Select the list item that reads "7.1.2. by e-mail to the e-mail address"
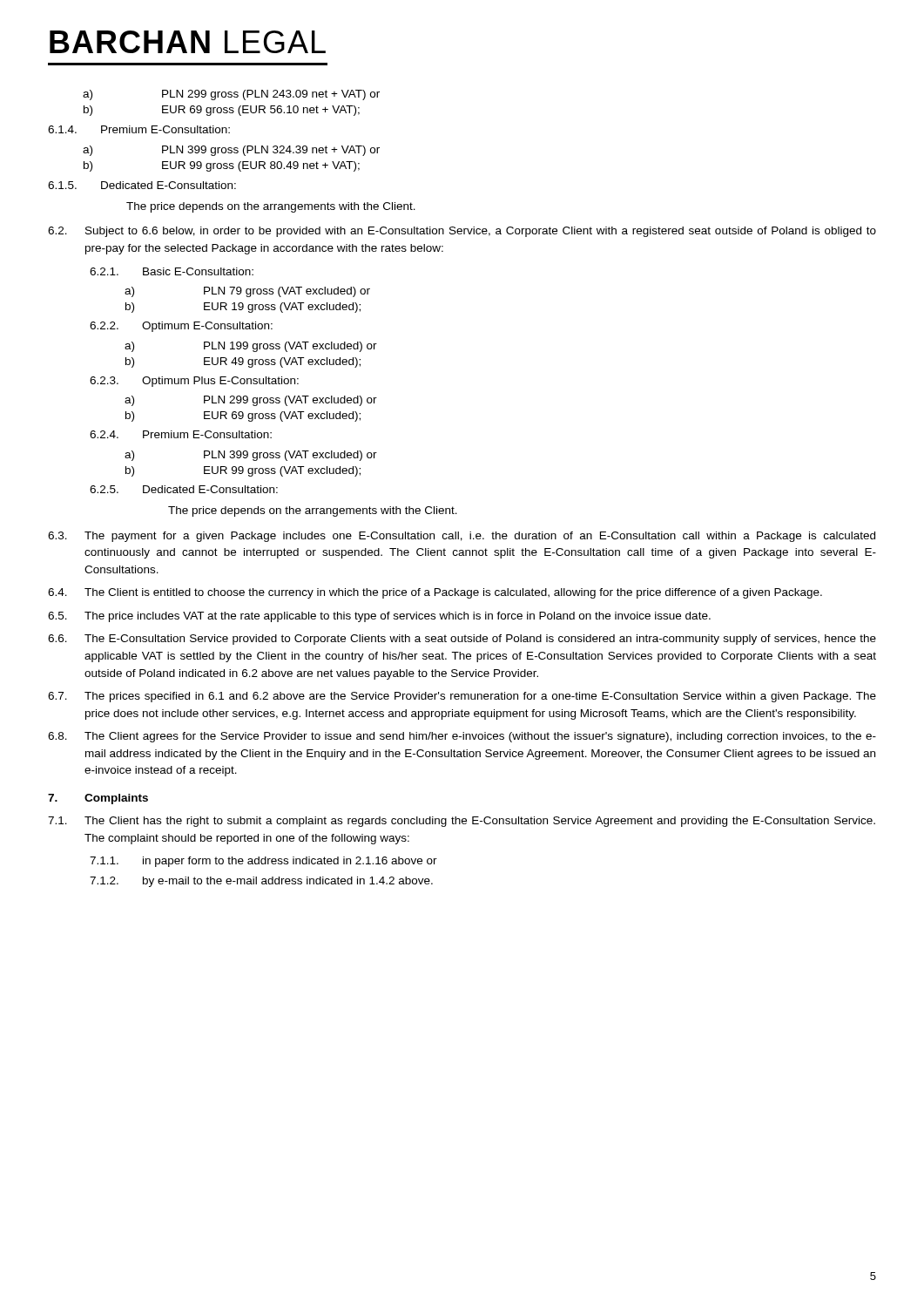924x1307 pixels. point(261,882)
